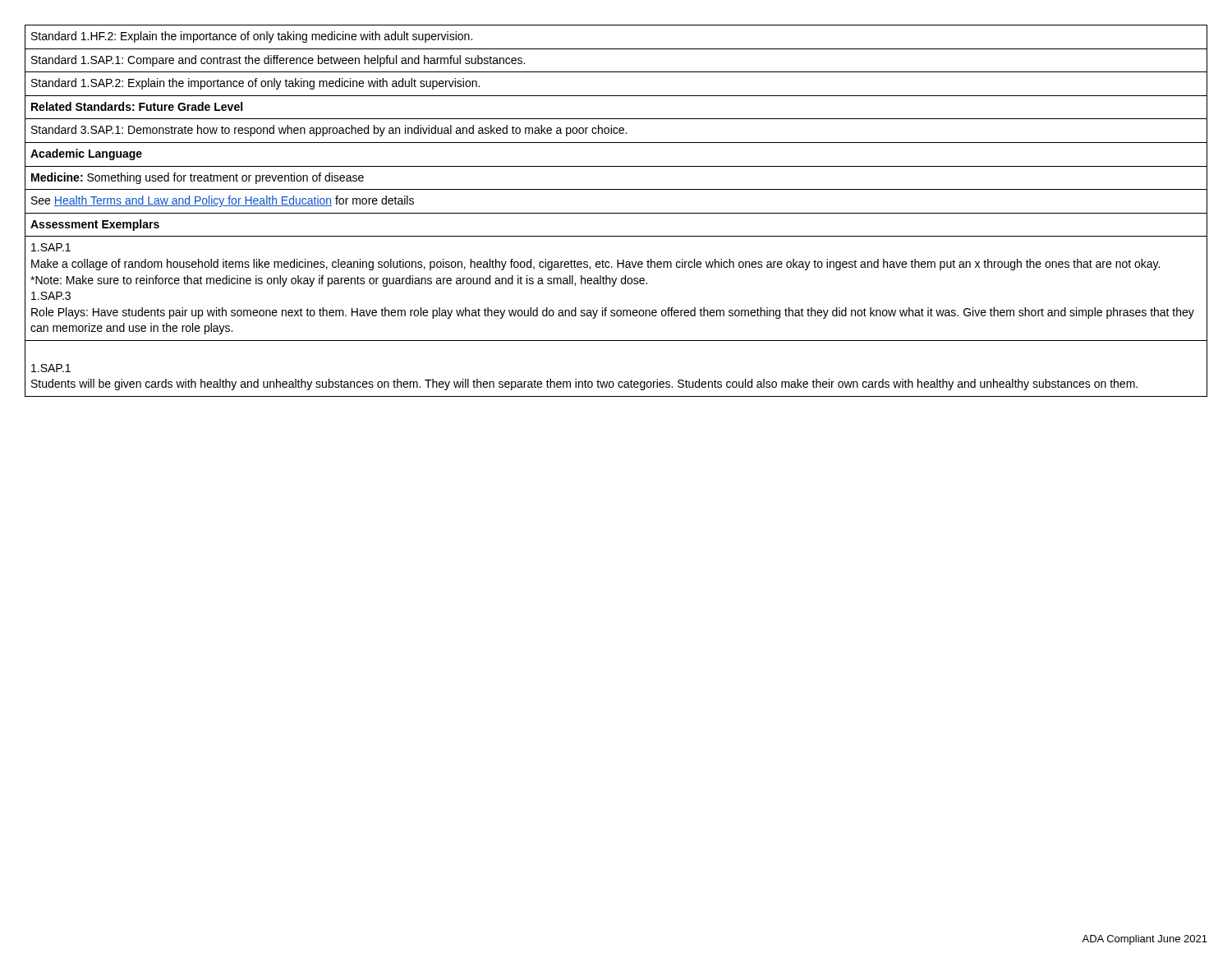Click where it says "Assessment Exemplars"
This screenshot has width=1232, height=953.
[x=95, y=224]
